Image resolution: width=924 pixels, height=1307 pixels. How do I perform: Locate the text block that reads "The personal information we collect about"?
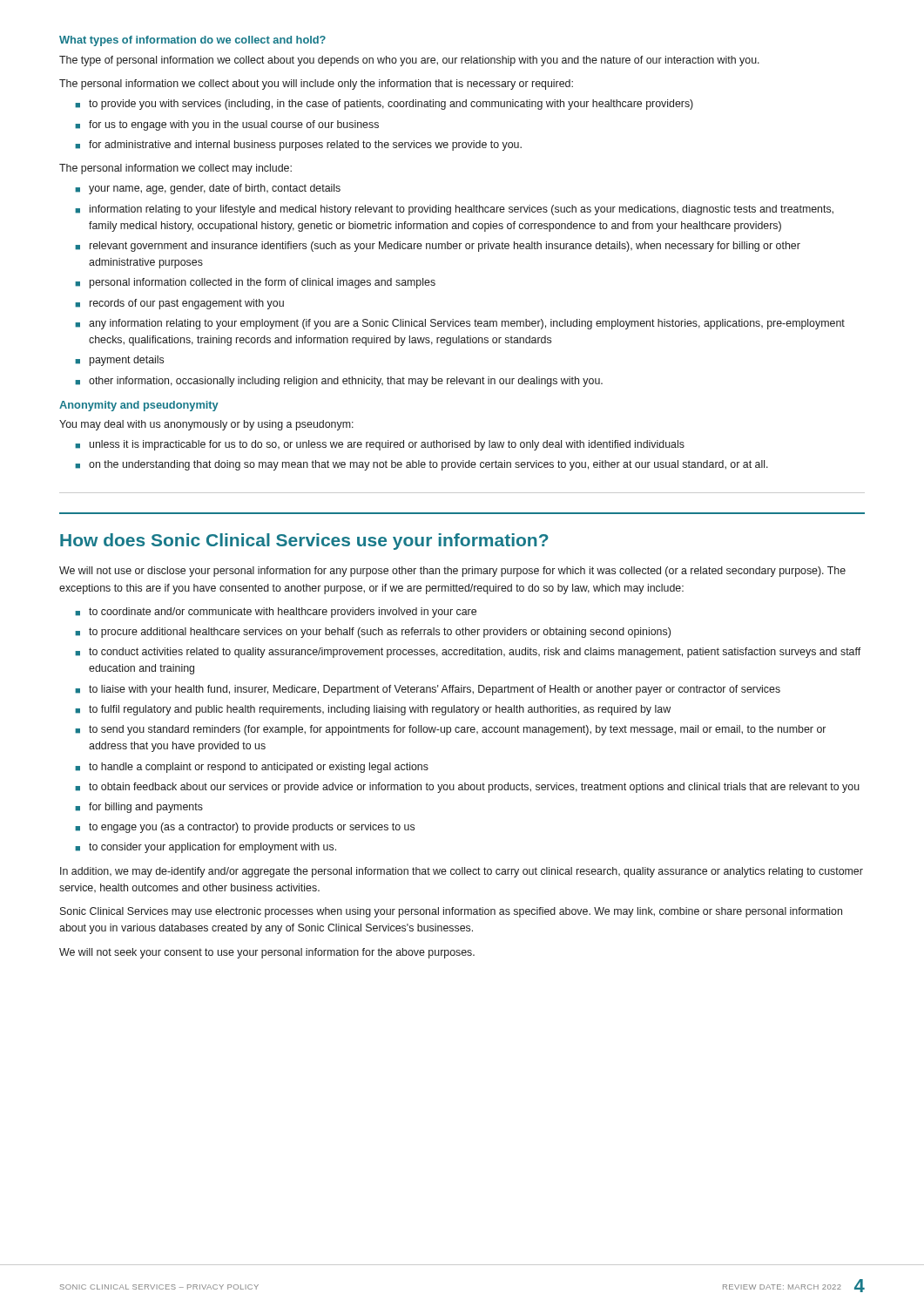(x=317, y=84)
